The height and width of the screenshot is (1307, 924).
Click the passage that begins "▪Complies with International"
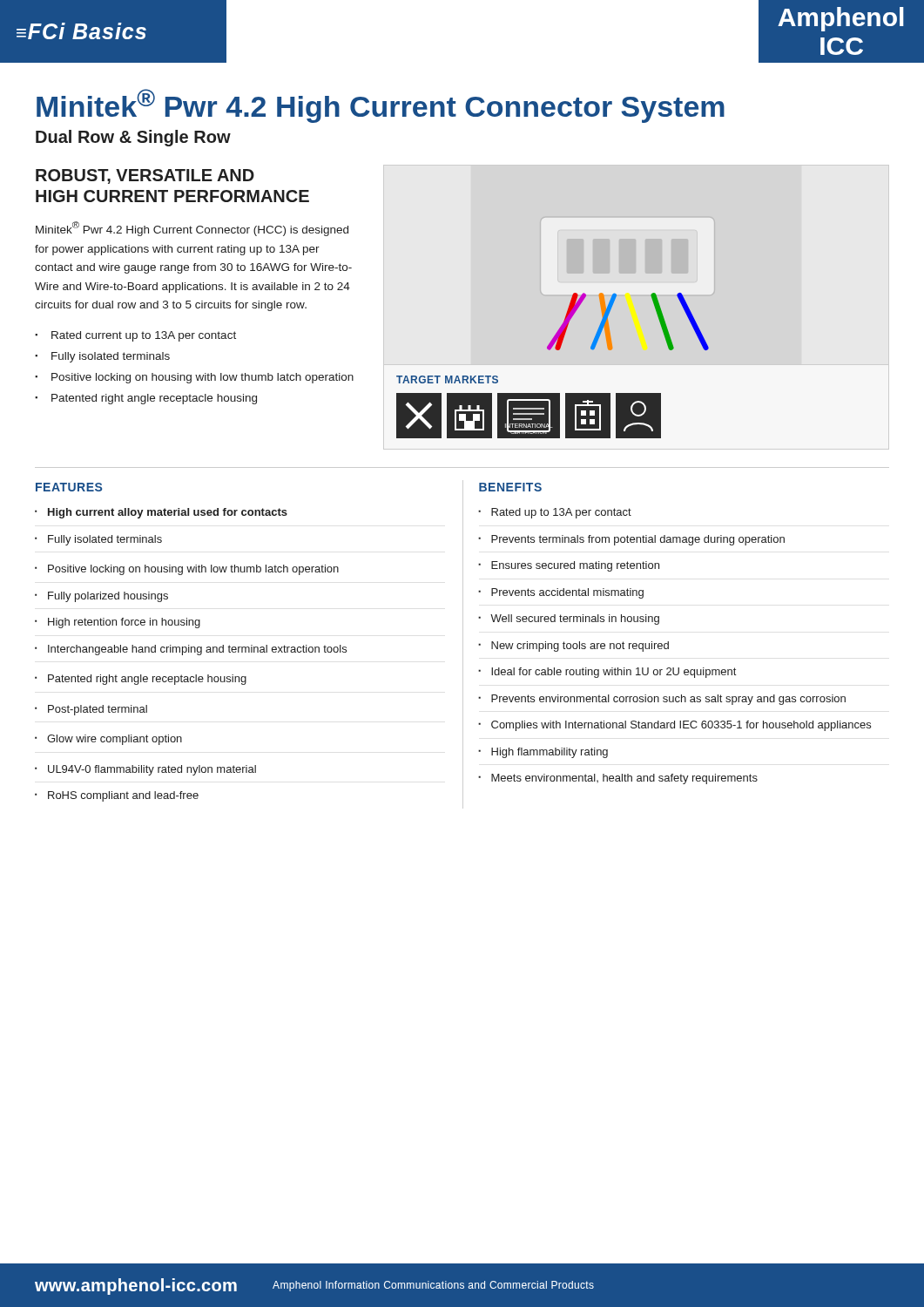click(x=675, y=725)
